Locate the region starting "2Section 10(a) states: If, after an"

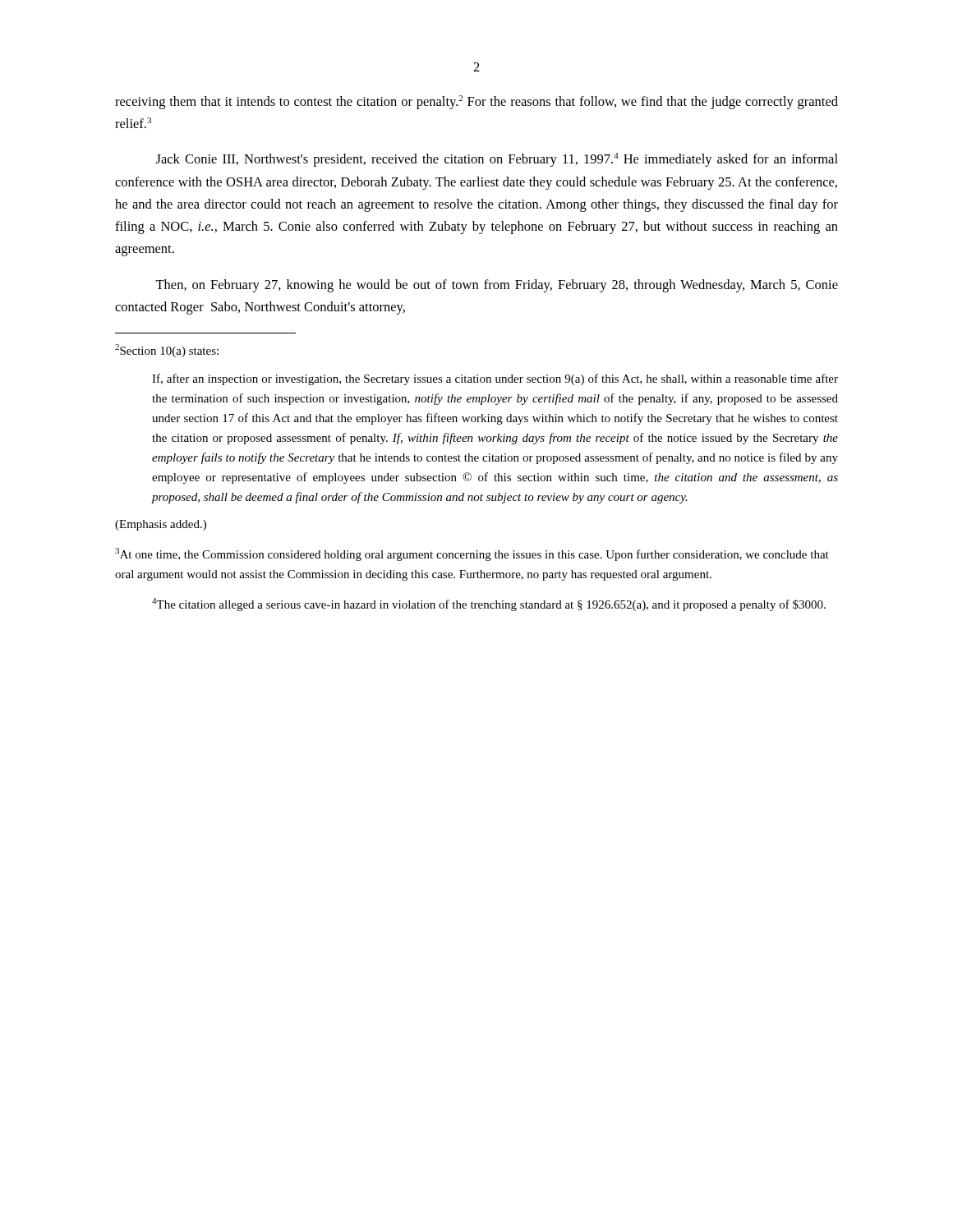(x=476, y=438)
